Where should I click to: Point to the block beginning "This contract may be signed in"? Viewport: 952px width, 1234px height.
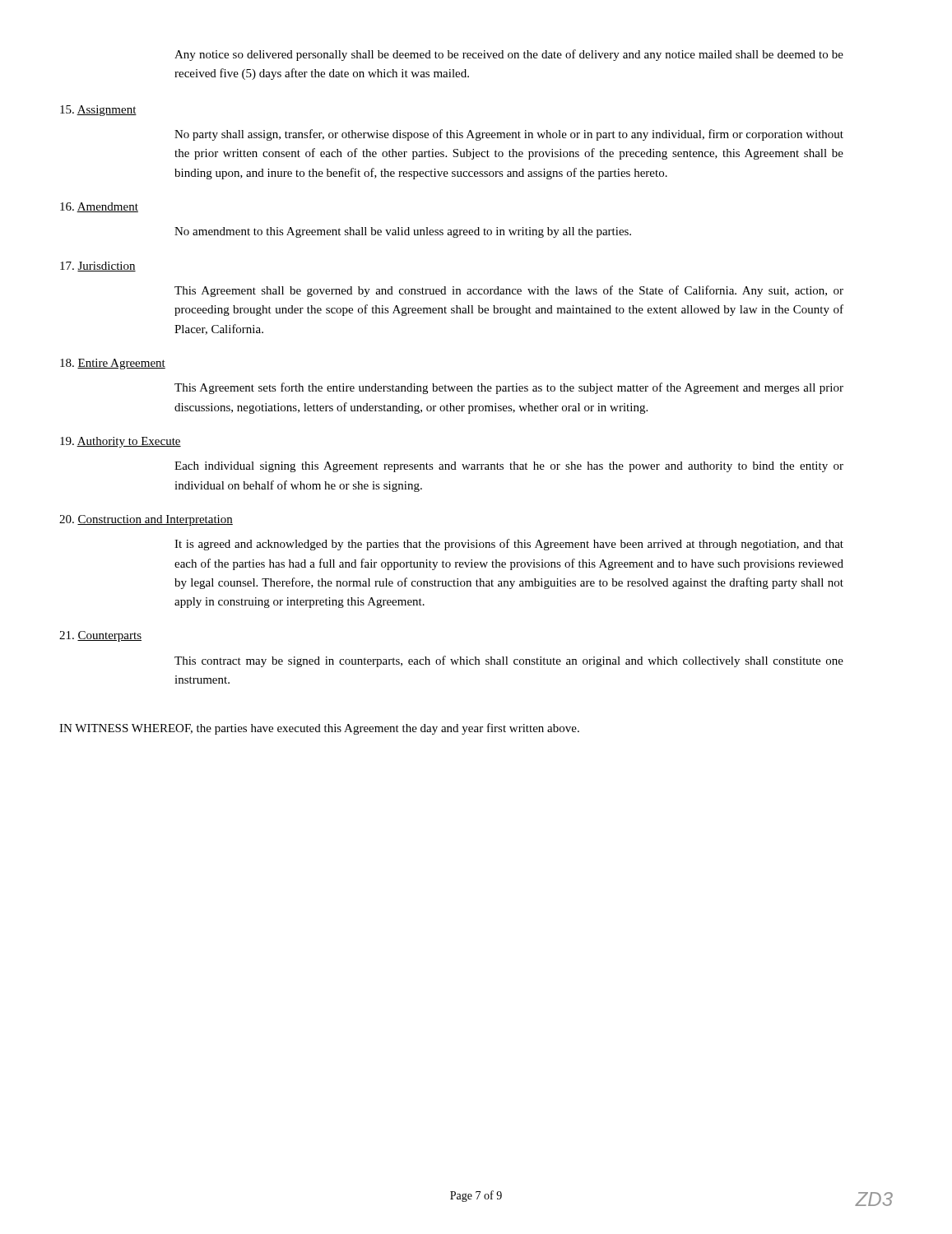(x=509, y=670)
